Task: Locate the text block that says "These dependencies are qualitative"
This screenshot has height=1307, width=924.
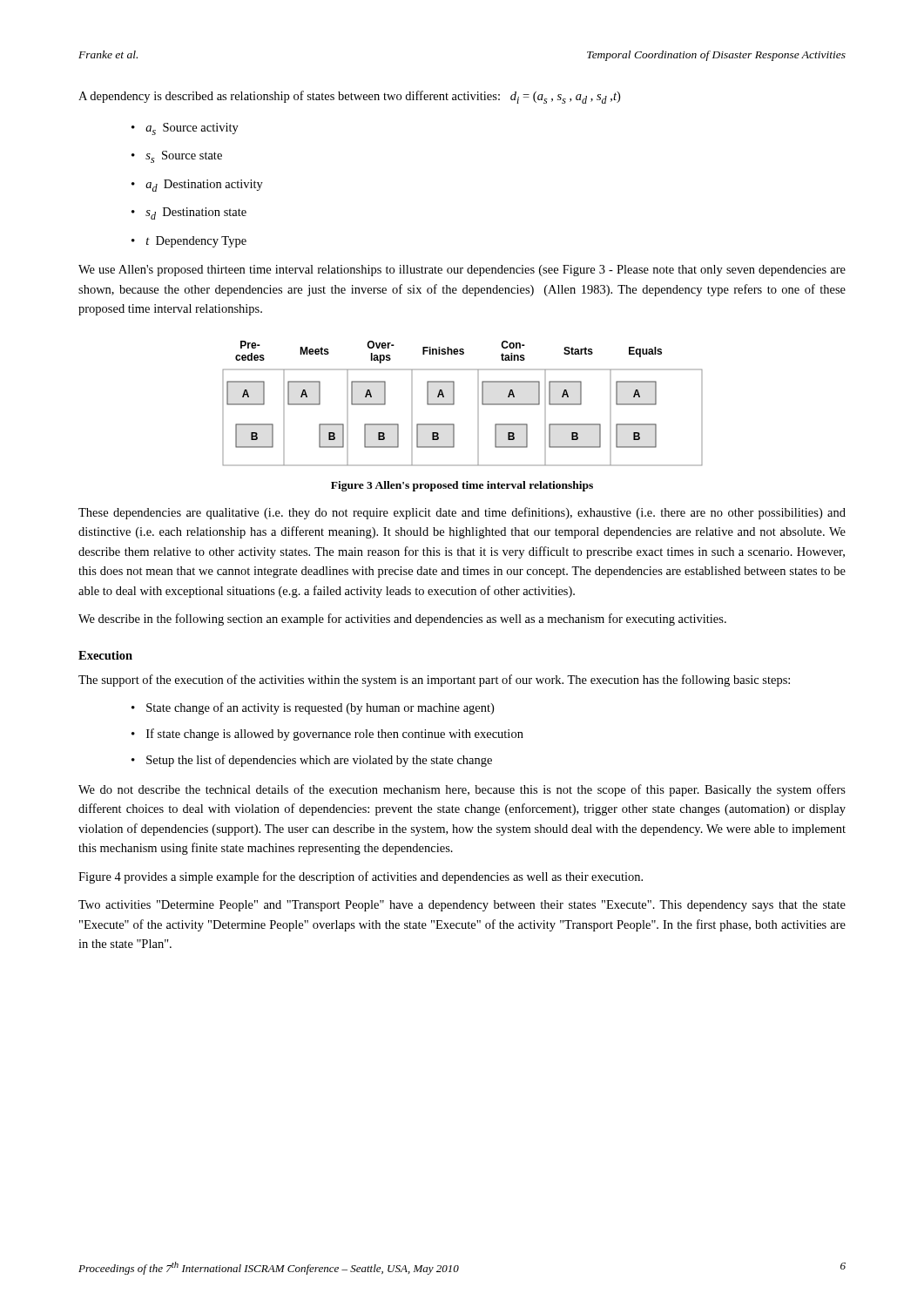Action: (462, 551)
